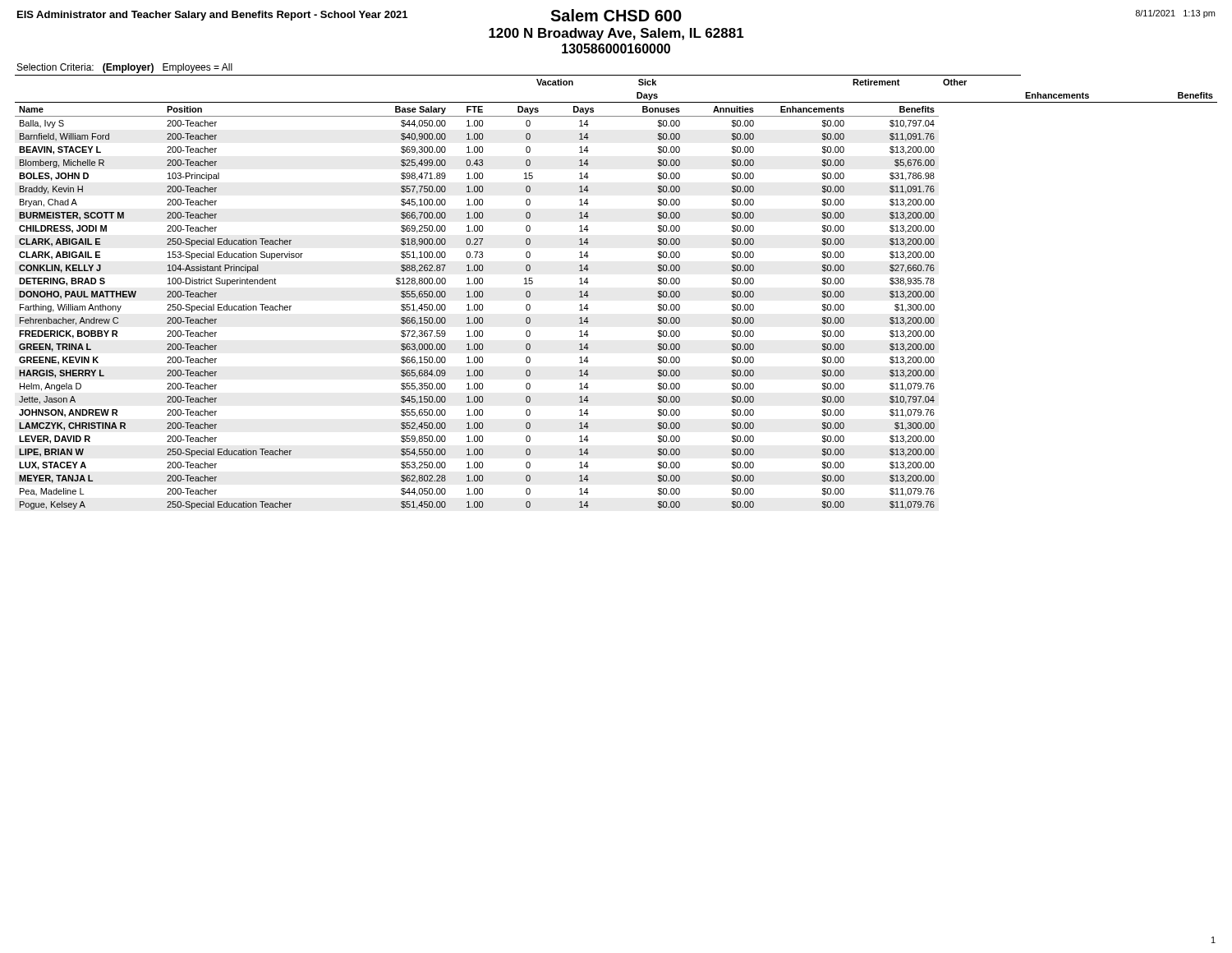Select the region starting "Salem CHSD 600 1200 N"

[616, 32]
